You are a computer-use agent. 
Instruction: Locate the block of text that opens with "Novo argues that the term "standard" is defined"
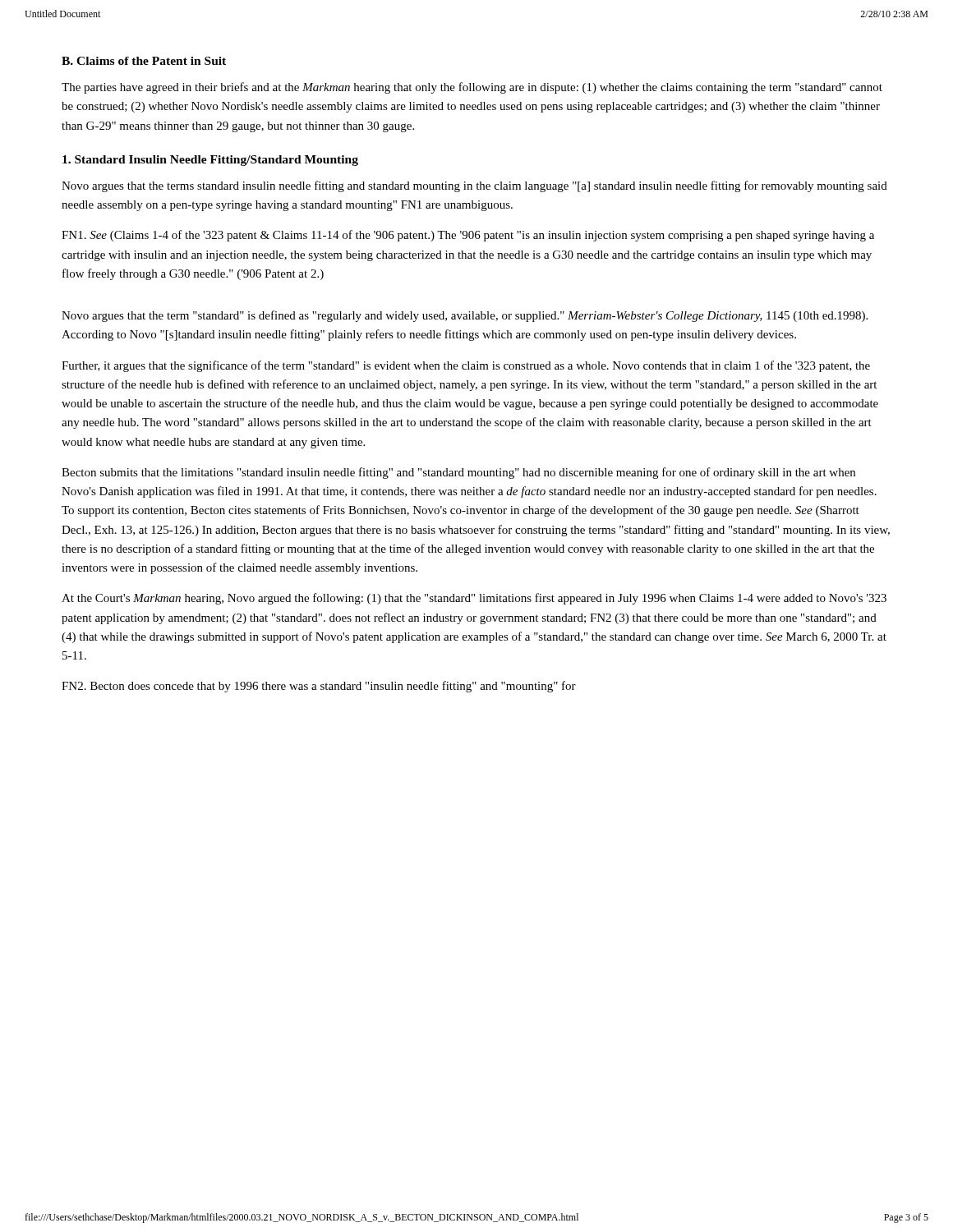tap(465, 325)
